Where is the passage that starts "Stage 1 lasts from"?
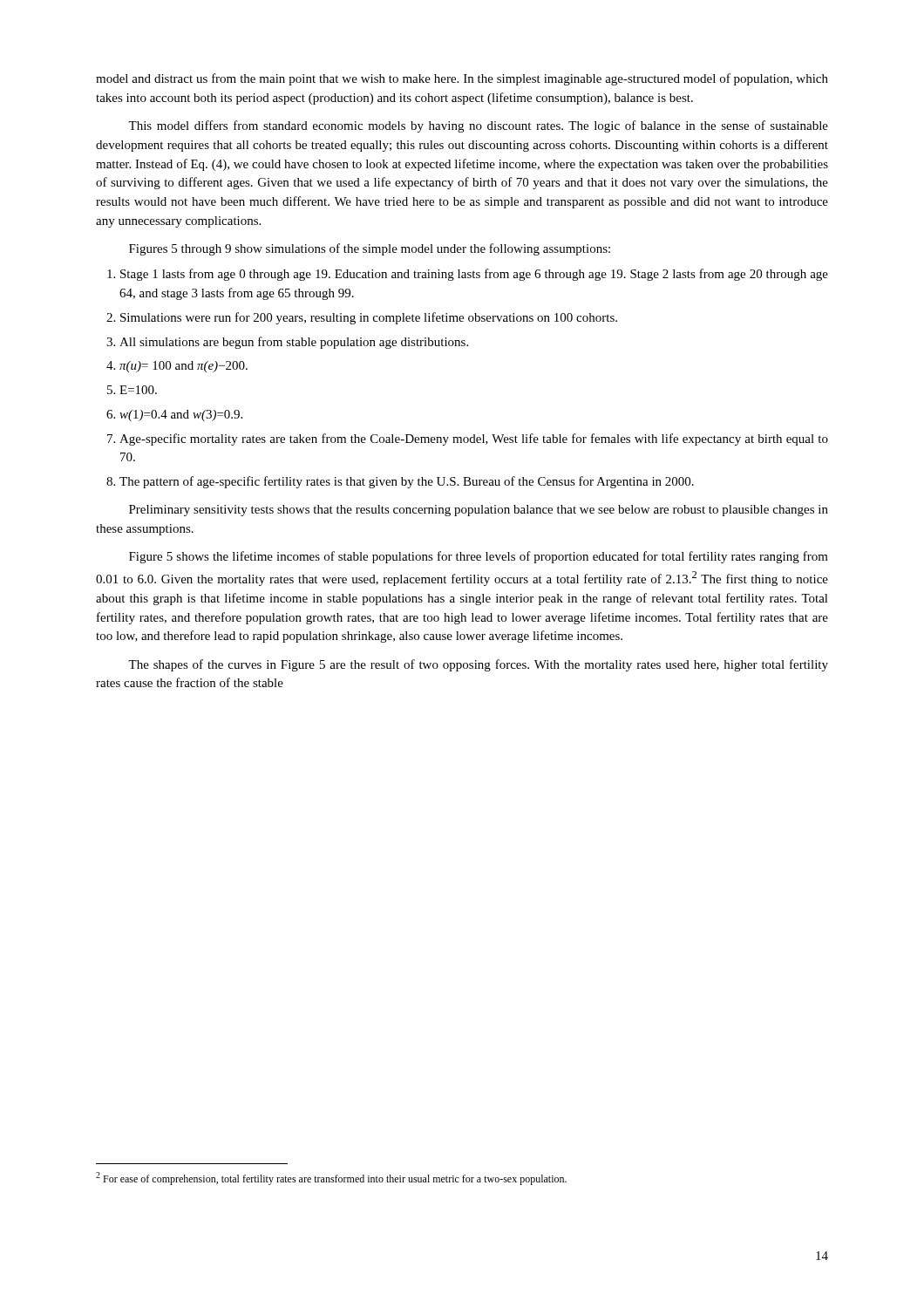 point(474,284)
